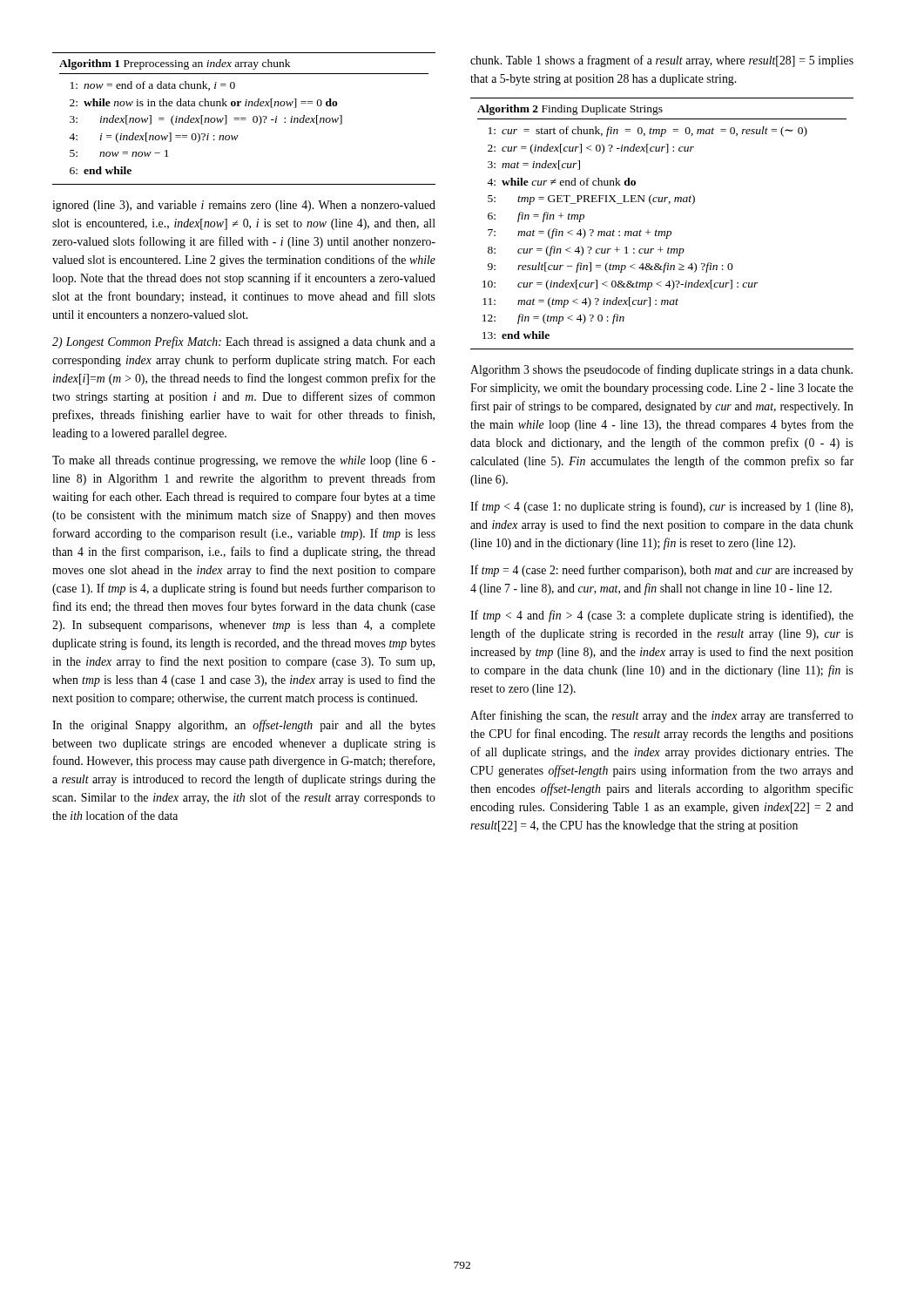Find the text block containing "Algorithm 3 shows the pseudocode of finding"
924x1307 pixels.
[x=662, y=425]
